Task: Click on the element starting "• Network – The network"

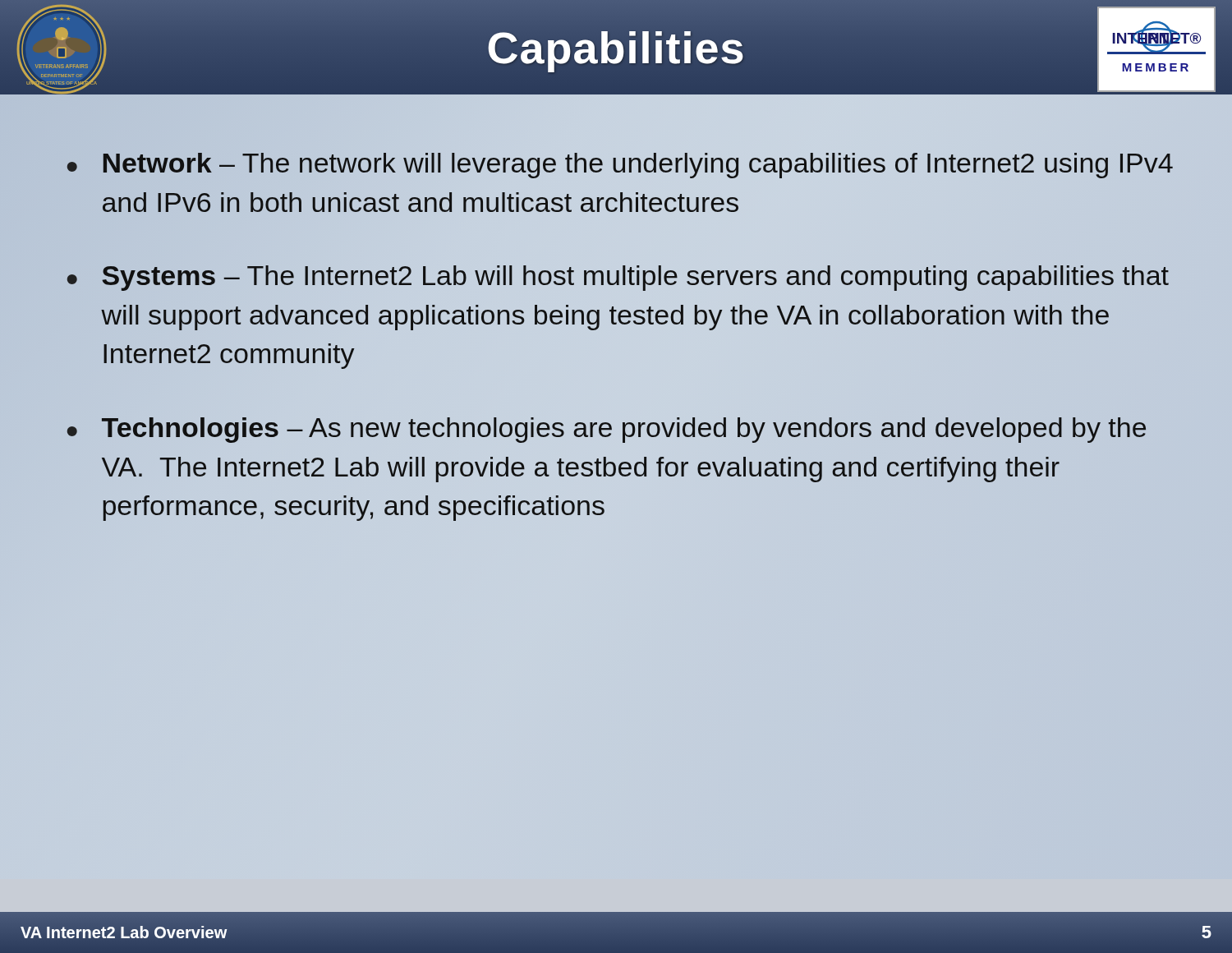Action: coord(624,183)
